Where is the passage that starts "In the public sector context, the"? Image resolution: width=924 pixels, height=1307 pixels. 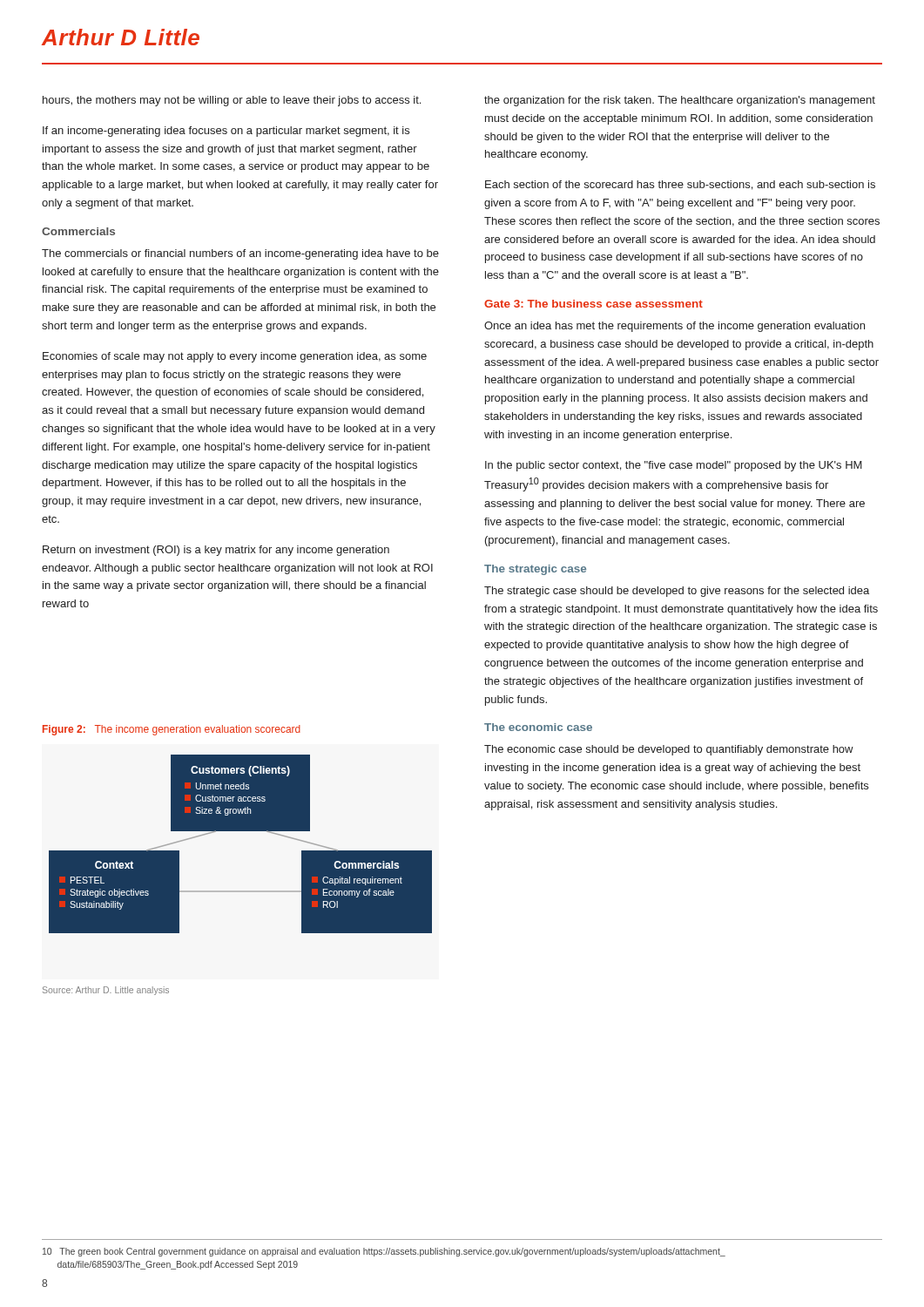(x=675, y=502)
